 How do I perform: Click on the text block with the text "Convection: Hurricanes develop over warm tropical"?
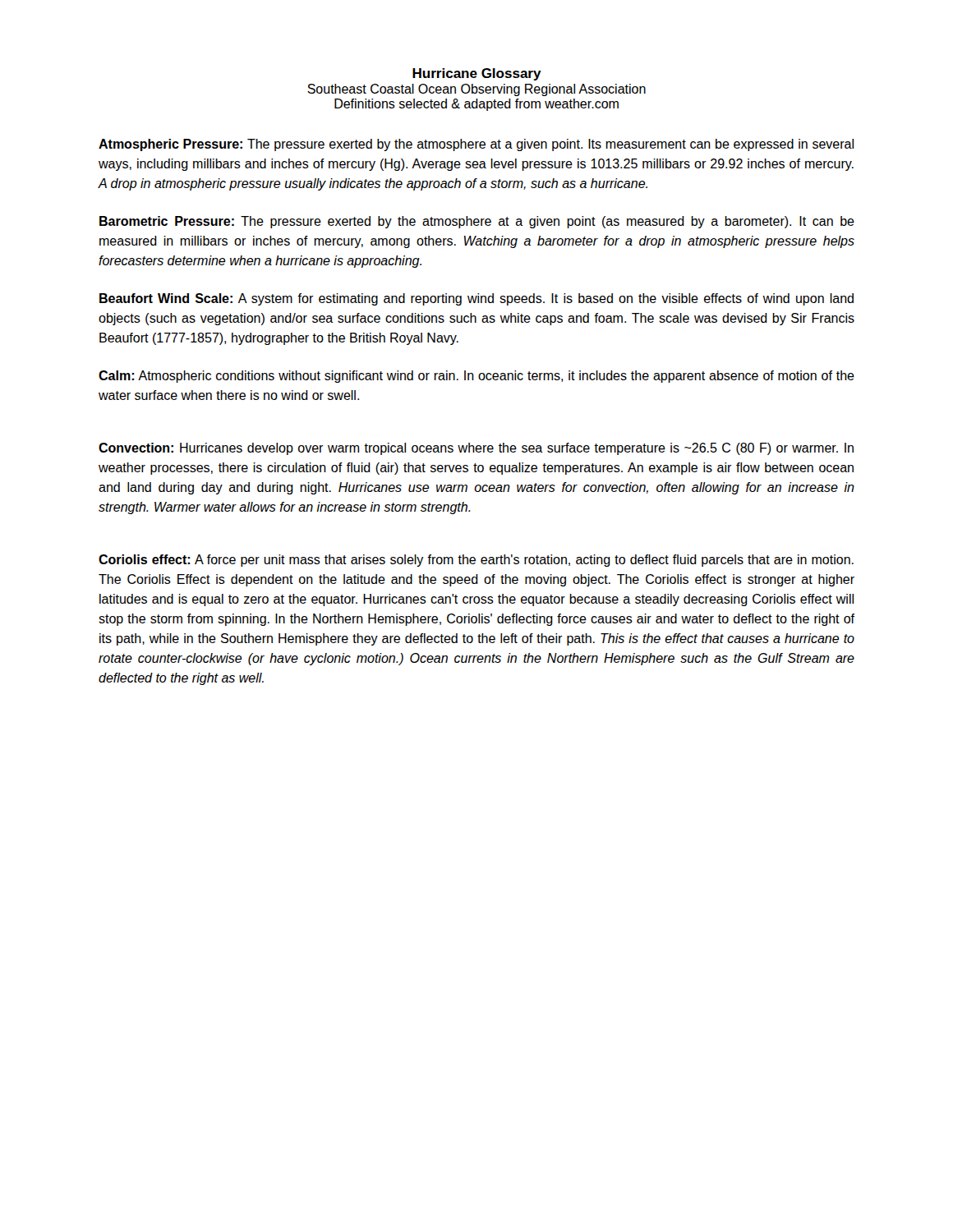tap(476, 478)
